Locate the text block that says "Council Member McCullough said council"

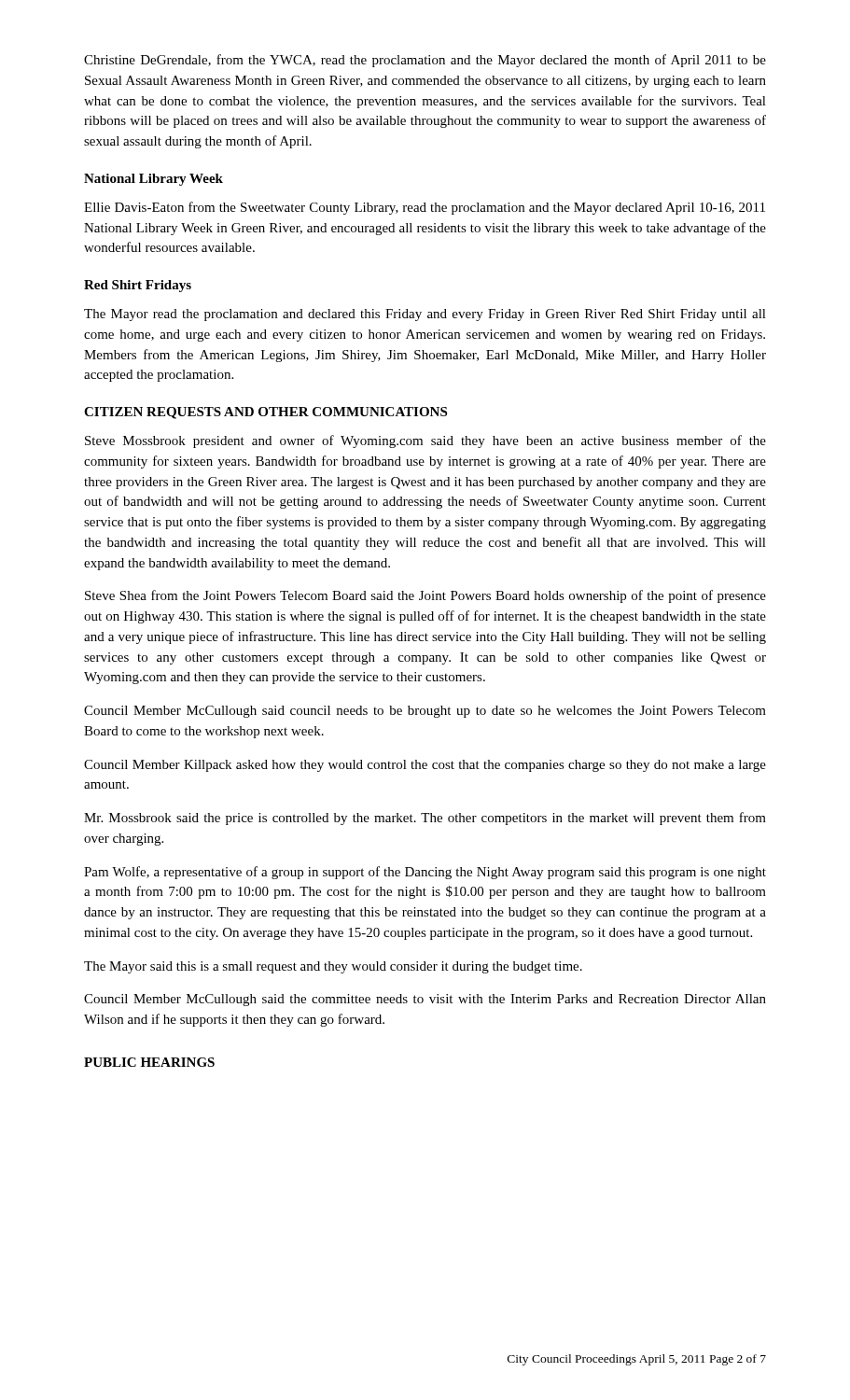click(x=425, y=720)
